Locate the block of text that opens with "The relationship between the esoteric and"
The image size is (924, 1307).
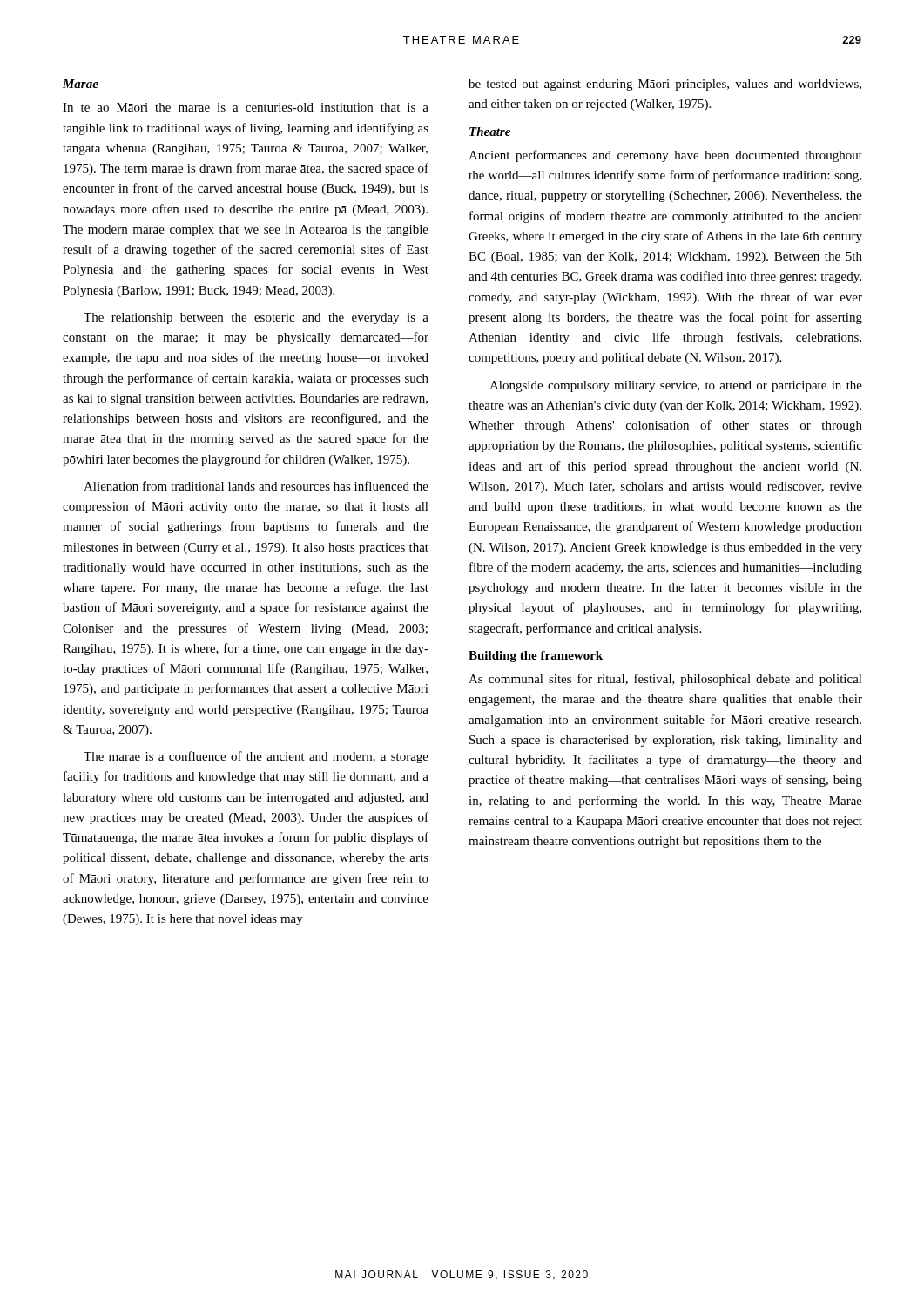(x=246, y=388)
